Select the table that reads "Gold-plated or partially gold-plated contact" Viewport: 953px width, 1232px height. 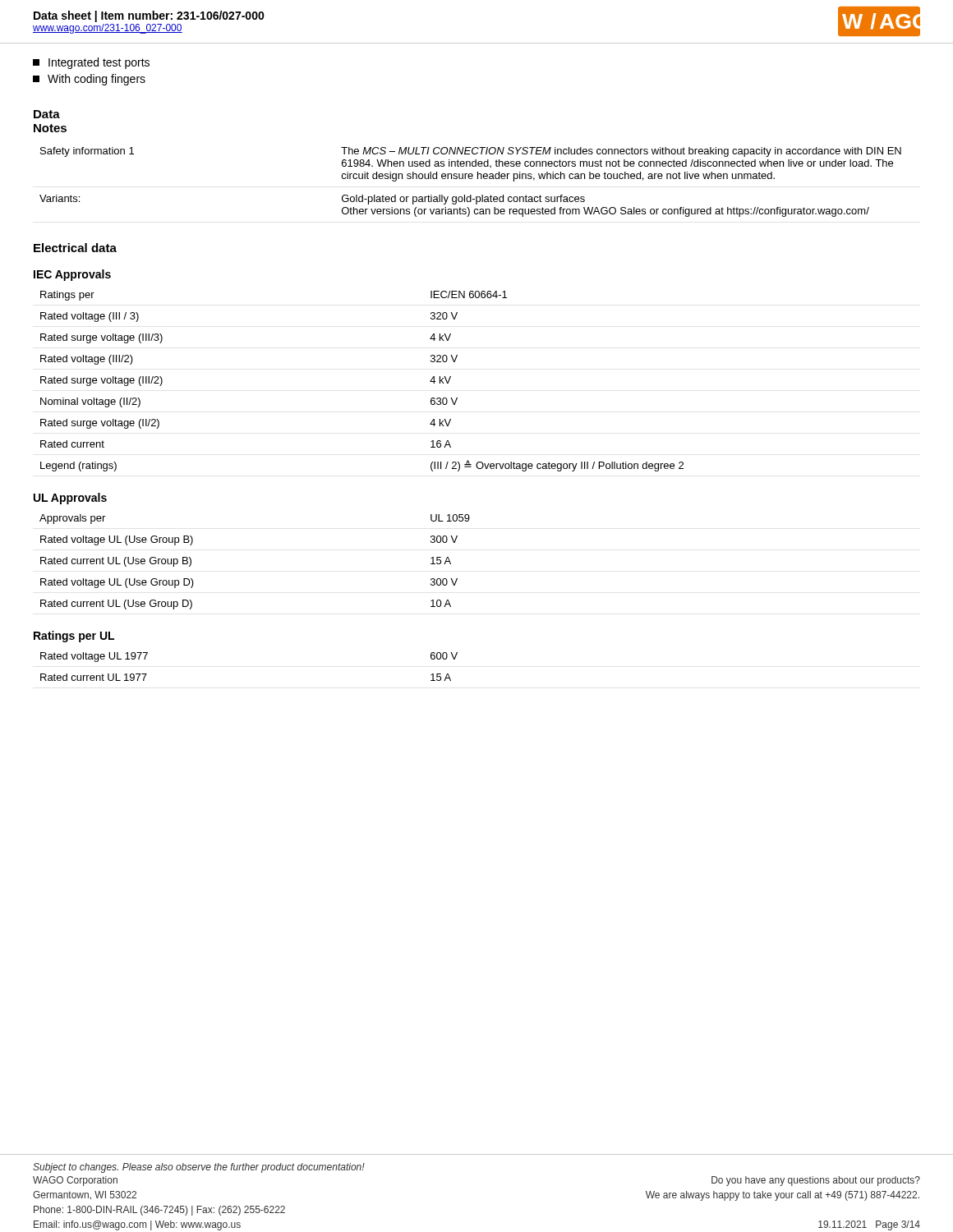pyautogui.click(x=476, y=181)
